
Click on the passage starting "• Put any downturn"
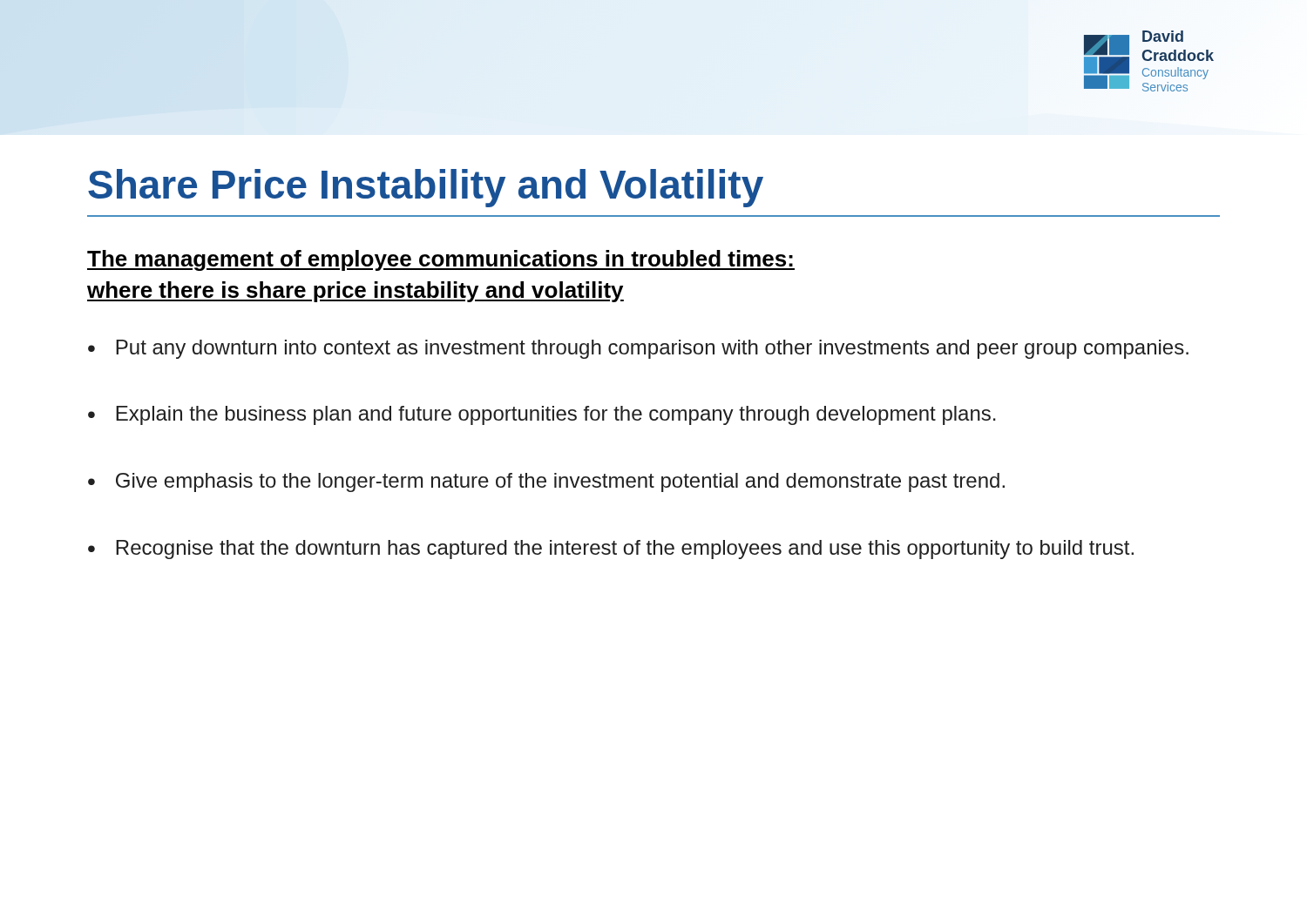tap(654, 349)
